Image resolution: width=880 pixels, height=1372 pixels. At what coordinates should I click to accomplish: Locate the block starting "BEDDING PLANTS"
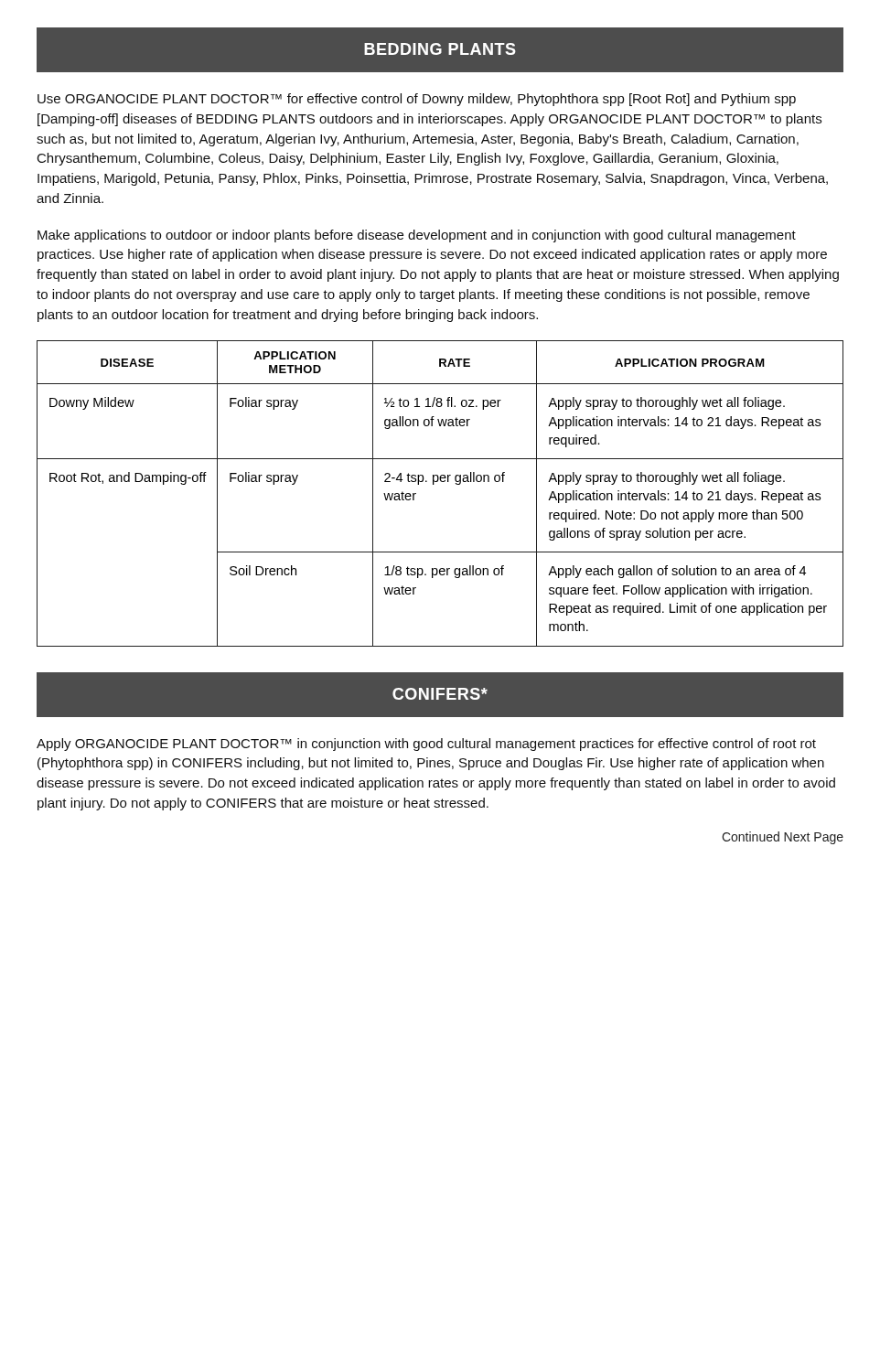440,49
